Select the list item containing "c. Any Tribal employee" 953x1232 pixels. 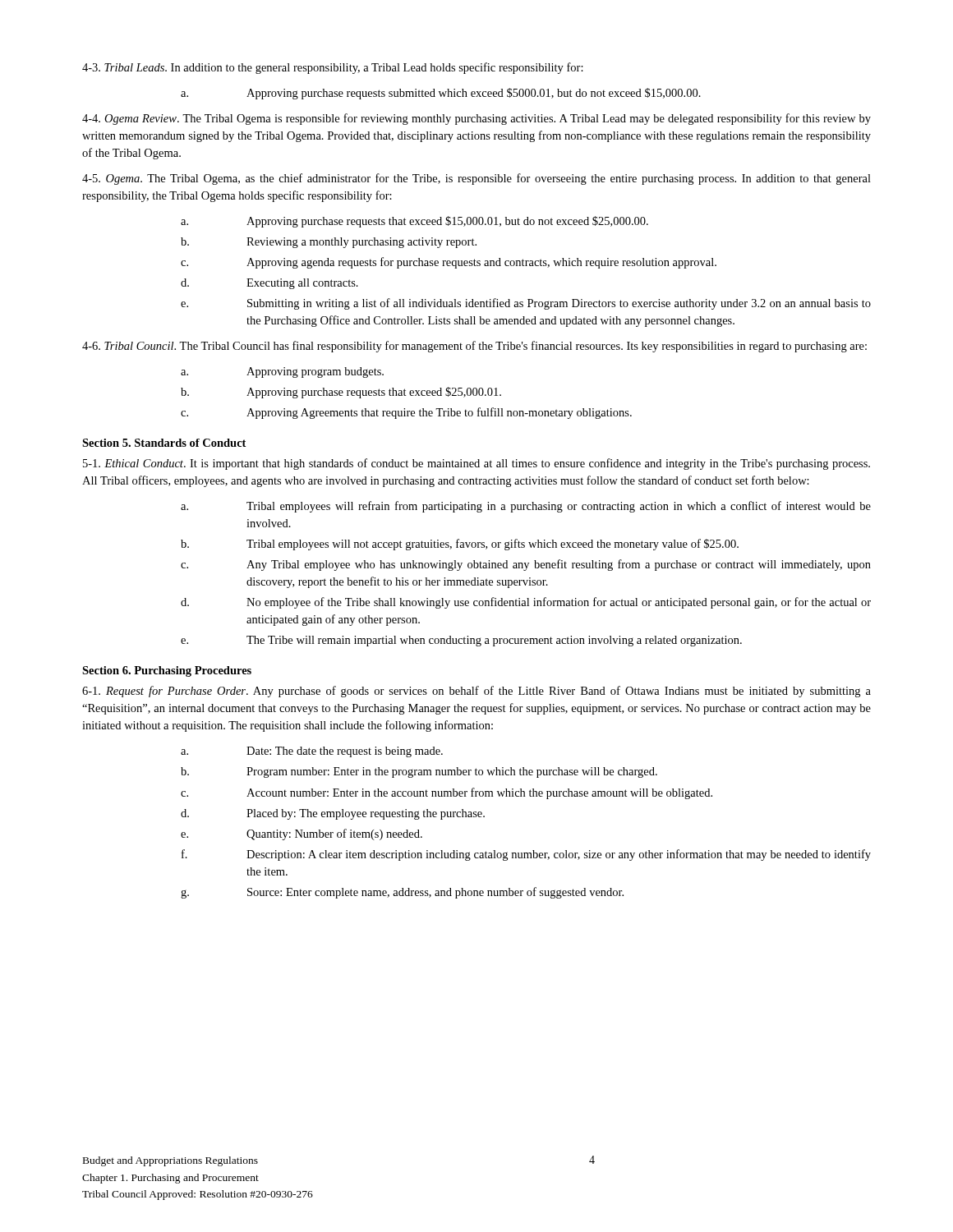tap(476, 574)
